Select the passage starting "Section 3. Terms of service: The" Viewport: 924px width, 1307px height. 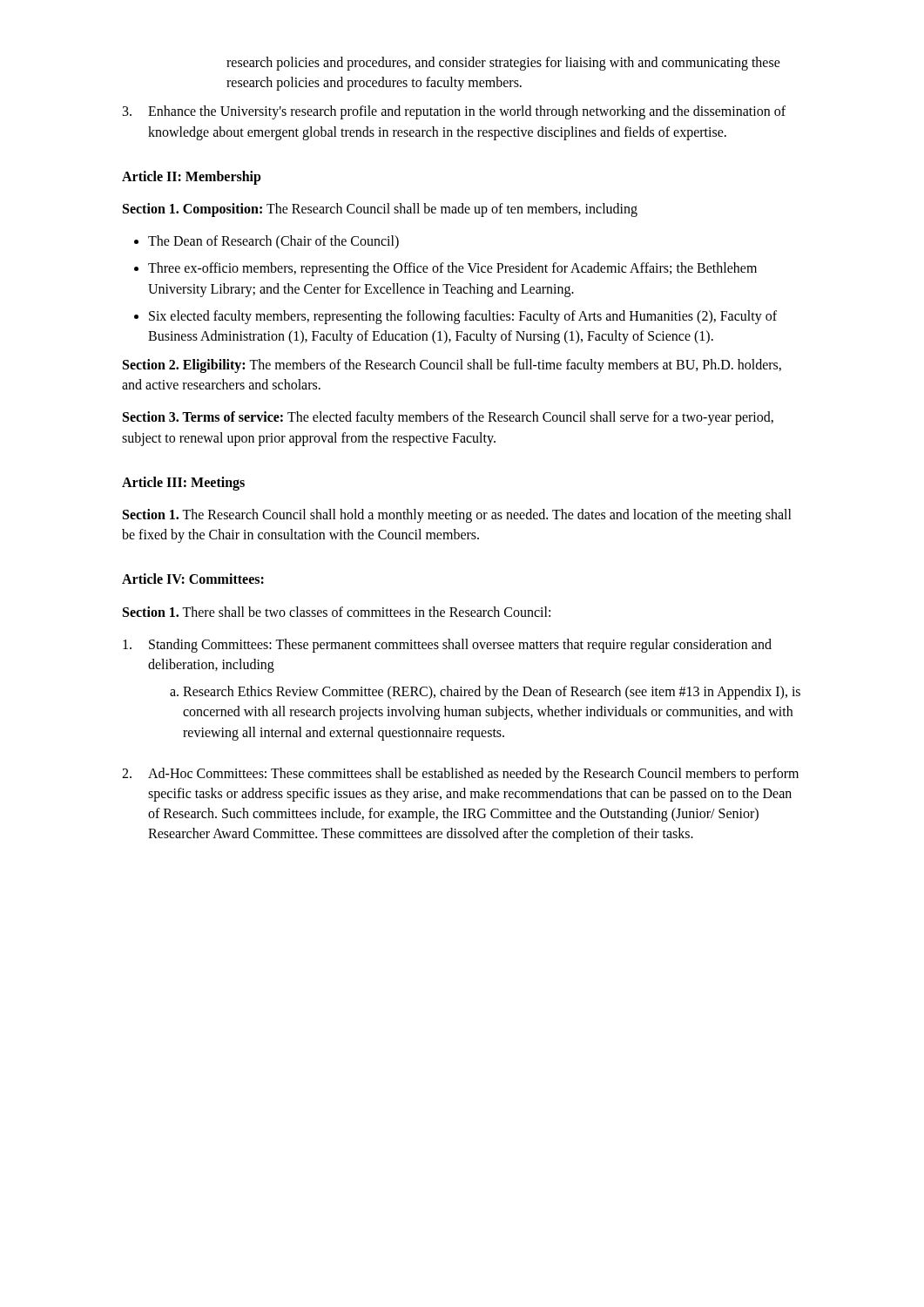pos(448,427)
